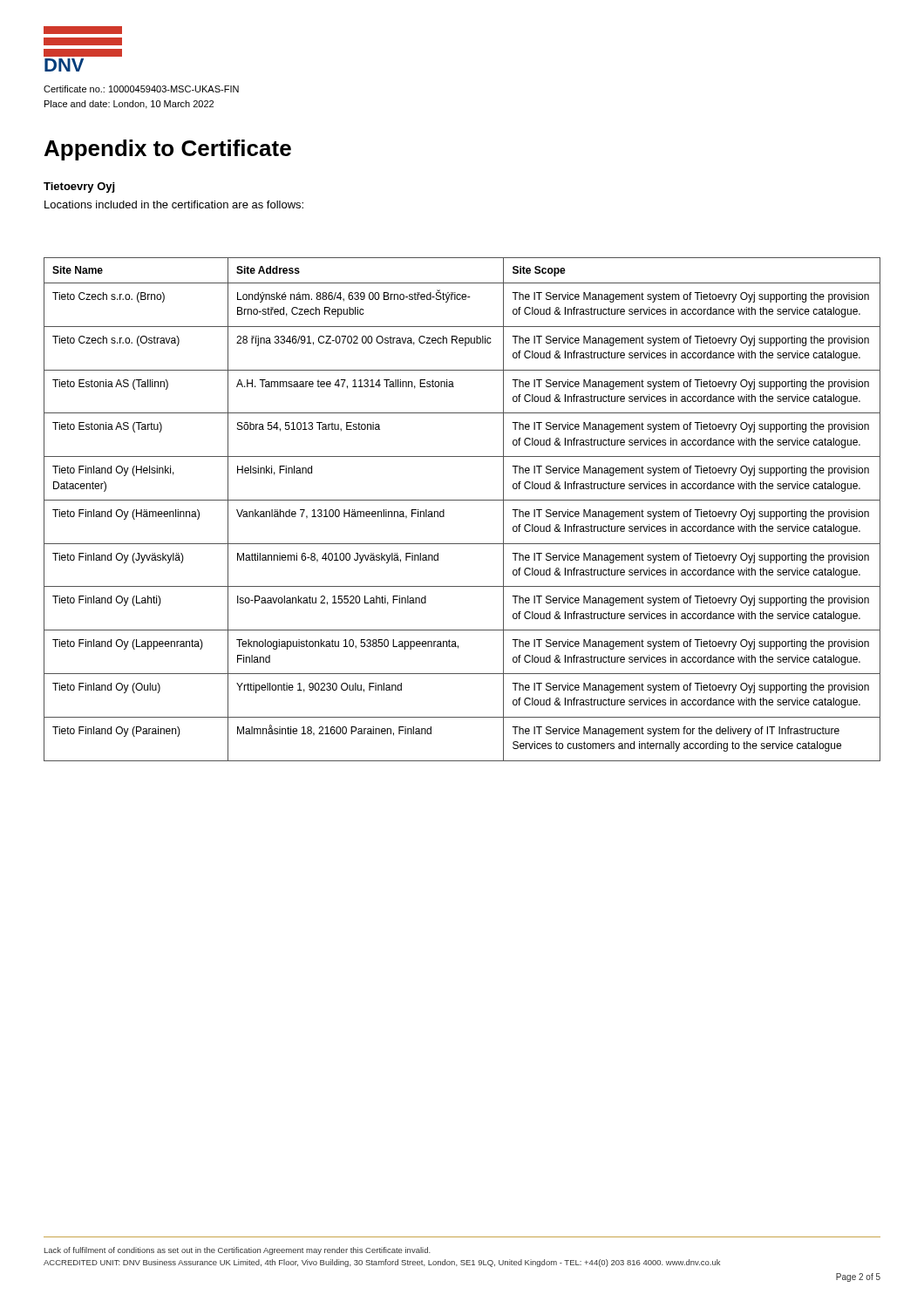Find a section header

pos(79,186)
